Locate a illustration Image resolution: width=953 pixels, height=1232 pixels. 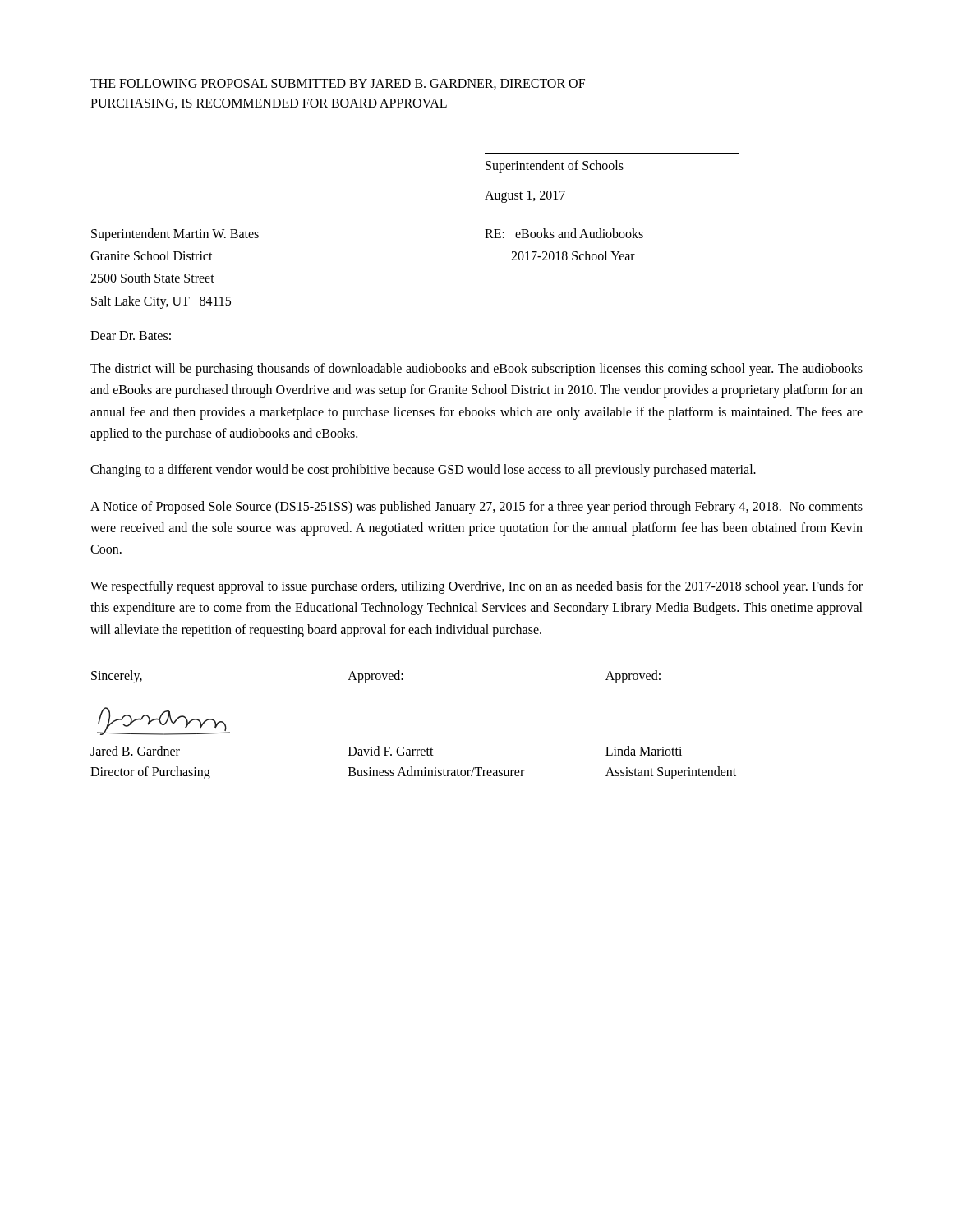coord(219,716)
